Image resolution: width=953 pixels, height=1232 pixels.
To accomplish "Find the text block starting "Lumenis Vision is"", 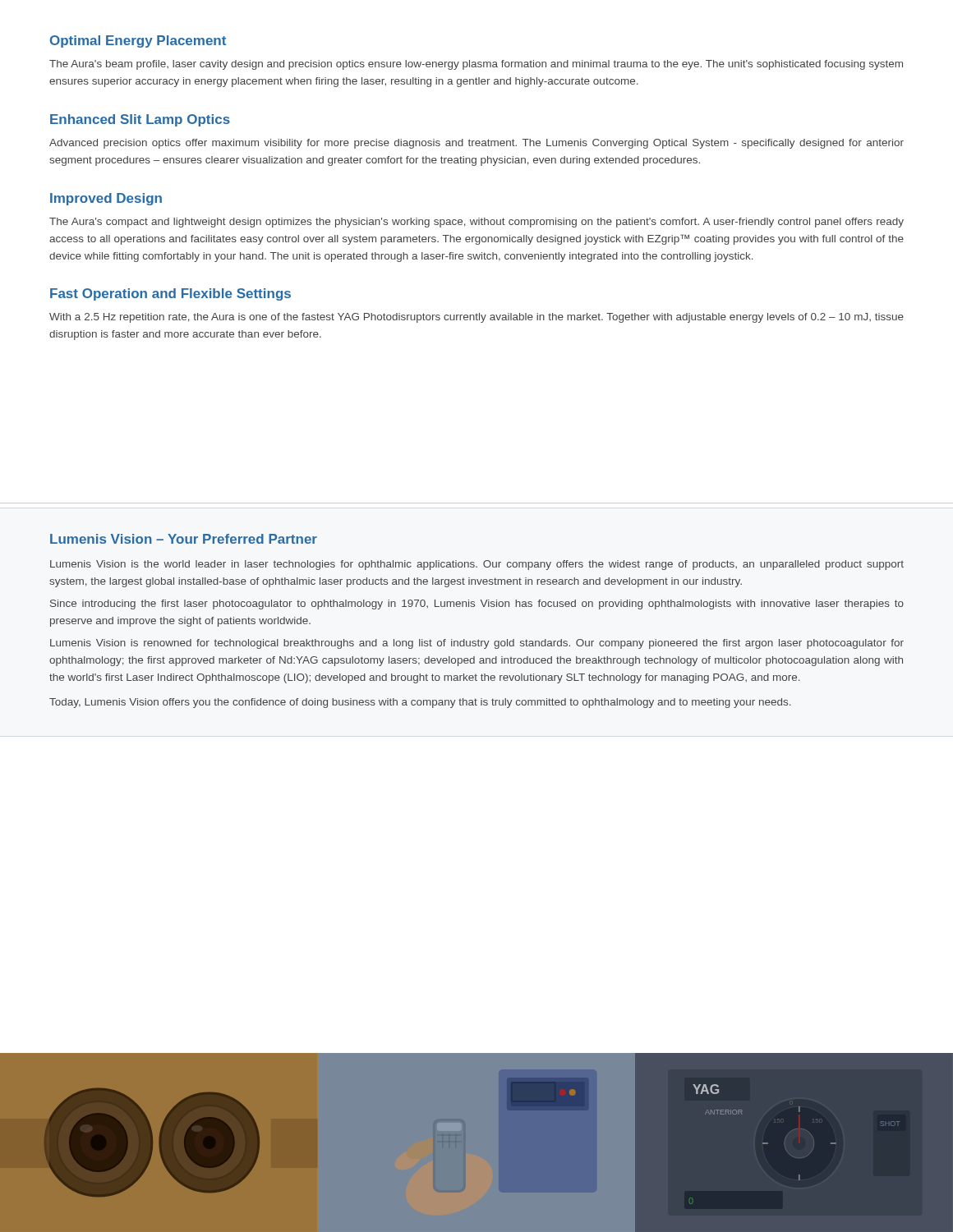I will [x=476, y=634].
